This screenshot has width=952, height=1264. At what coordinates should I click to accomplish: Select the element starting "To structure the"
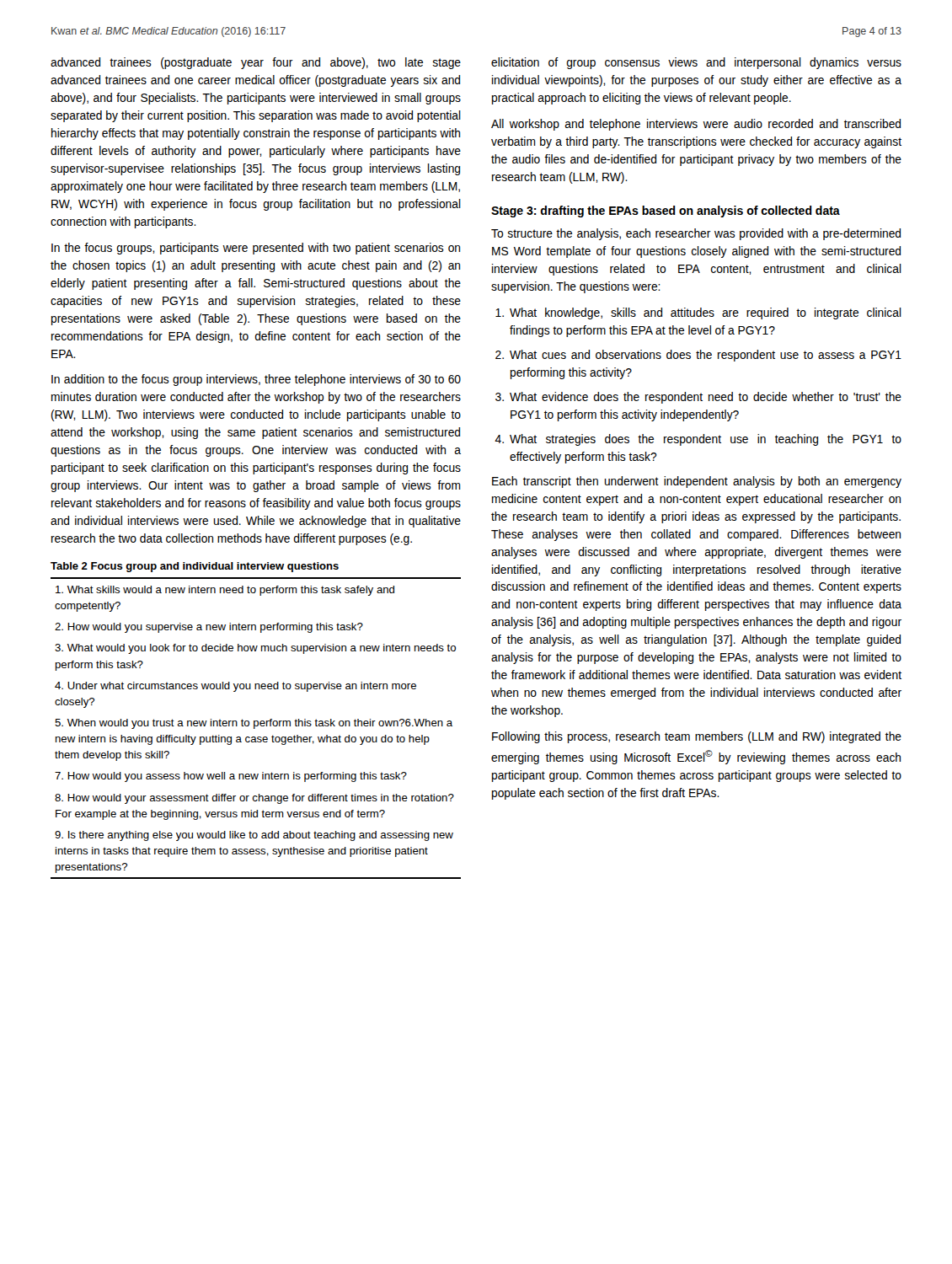tap(696, 261)
